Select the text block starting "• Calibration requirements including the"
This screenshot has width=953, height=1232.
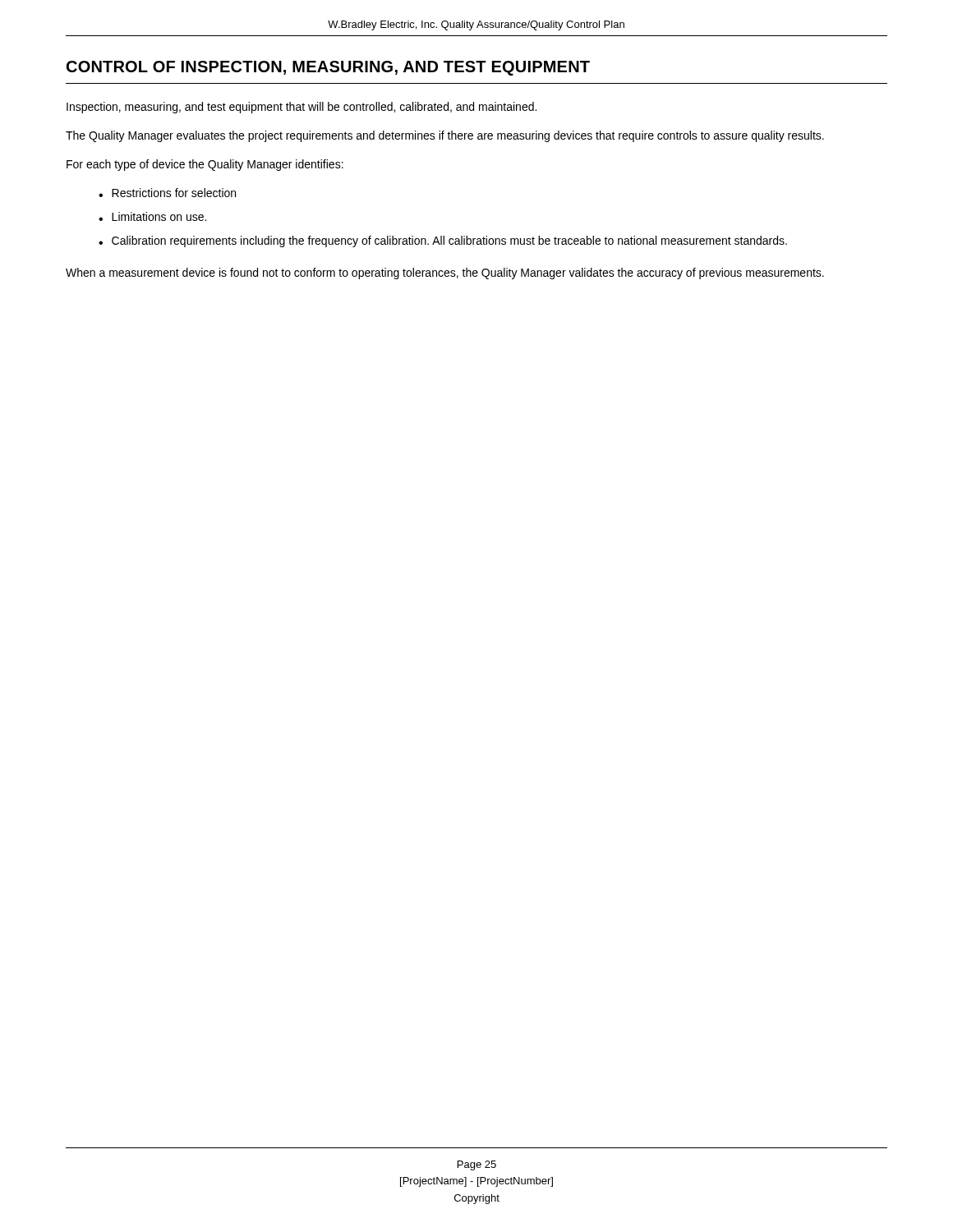(493, 243)
